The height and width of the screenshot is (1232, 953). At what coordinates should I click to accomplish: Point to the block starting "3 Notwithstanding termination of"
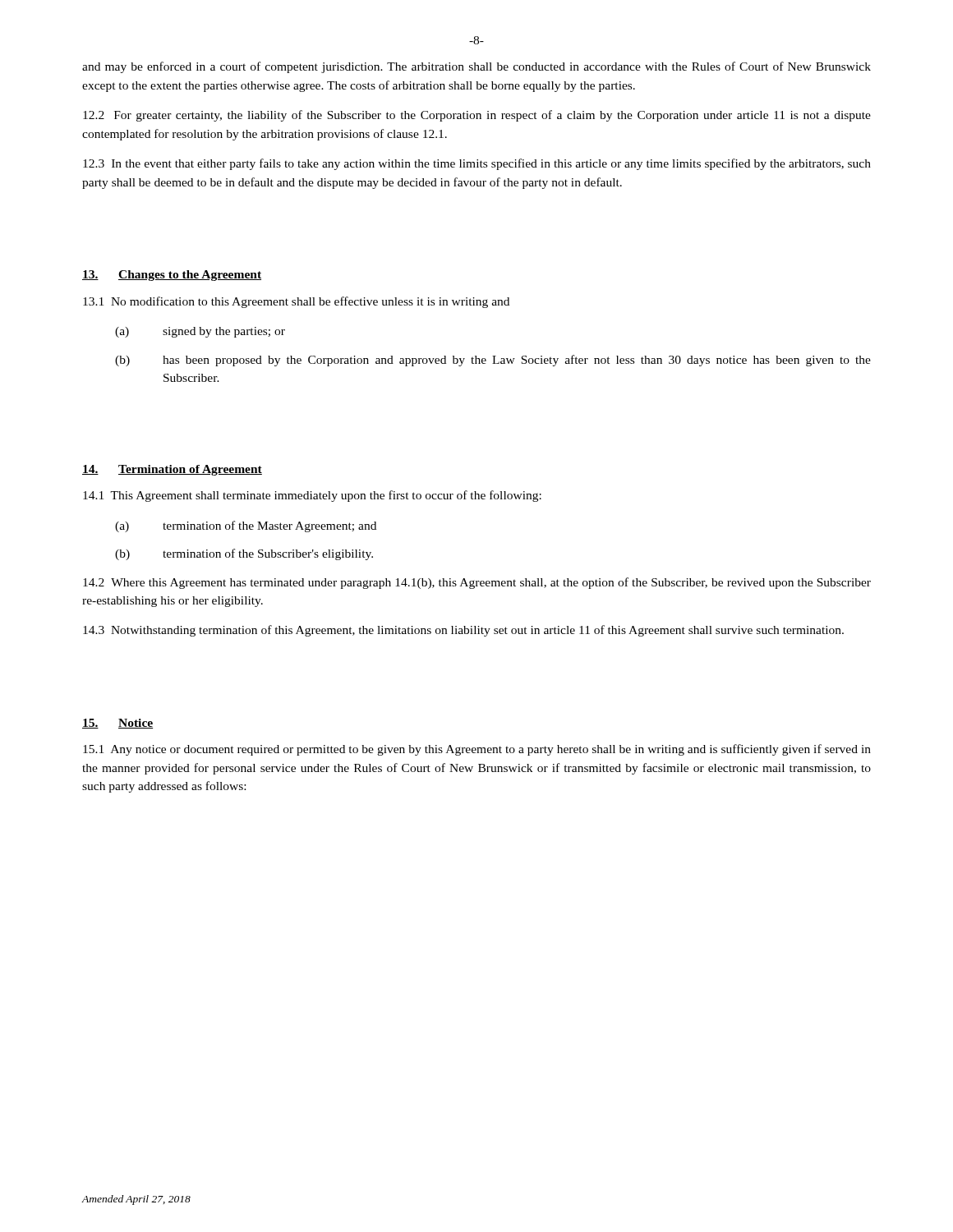463,630
